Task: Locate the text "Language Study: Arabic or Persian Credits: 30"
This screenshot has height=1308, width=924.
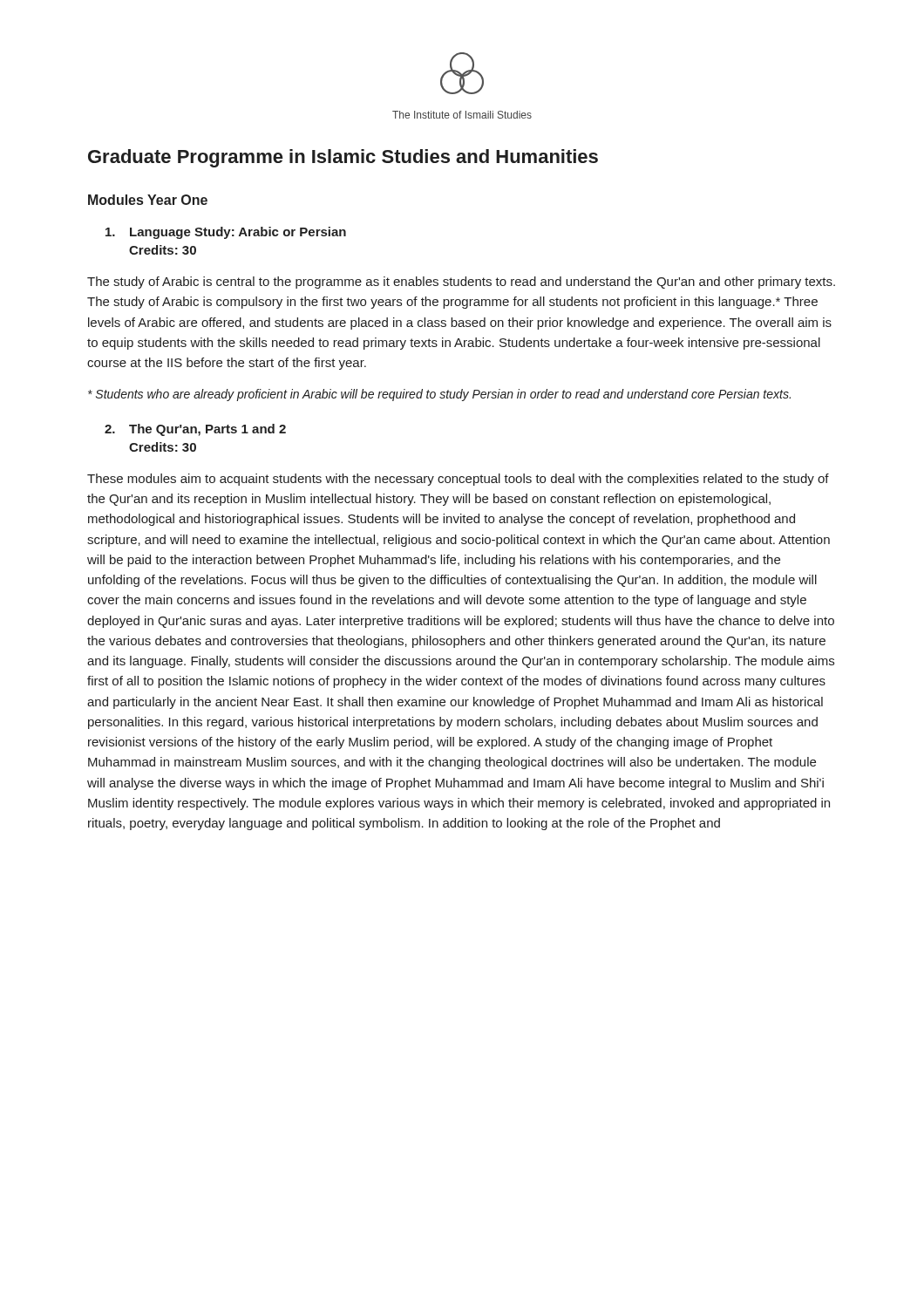Action: click(226, 233)
